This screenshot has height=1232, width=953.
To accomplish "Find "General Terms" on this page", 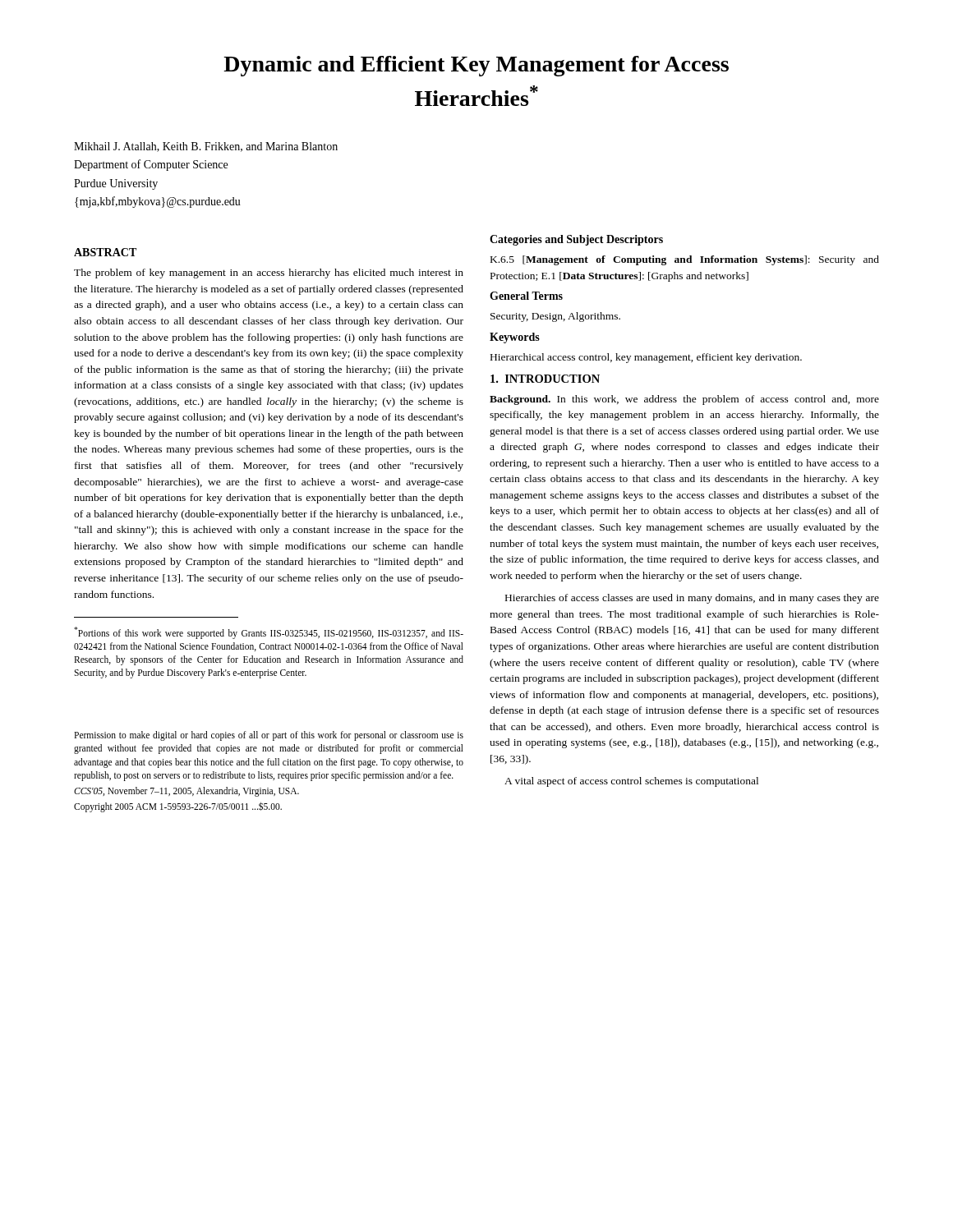I will [526, 296].
